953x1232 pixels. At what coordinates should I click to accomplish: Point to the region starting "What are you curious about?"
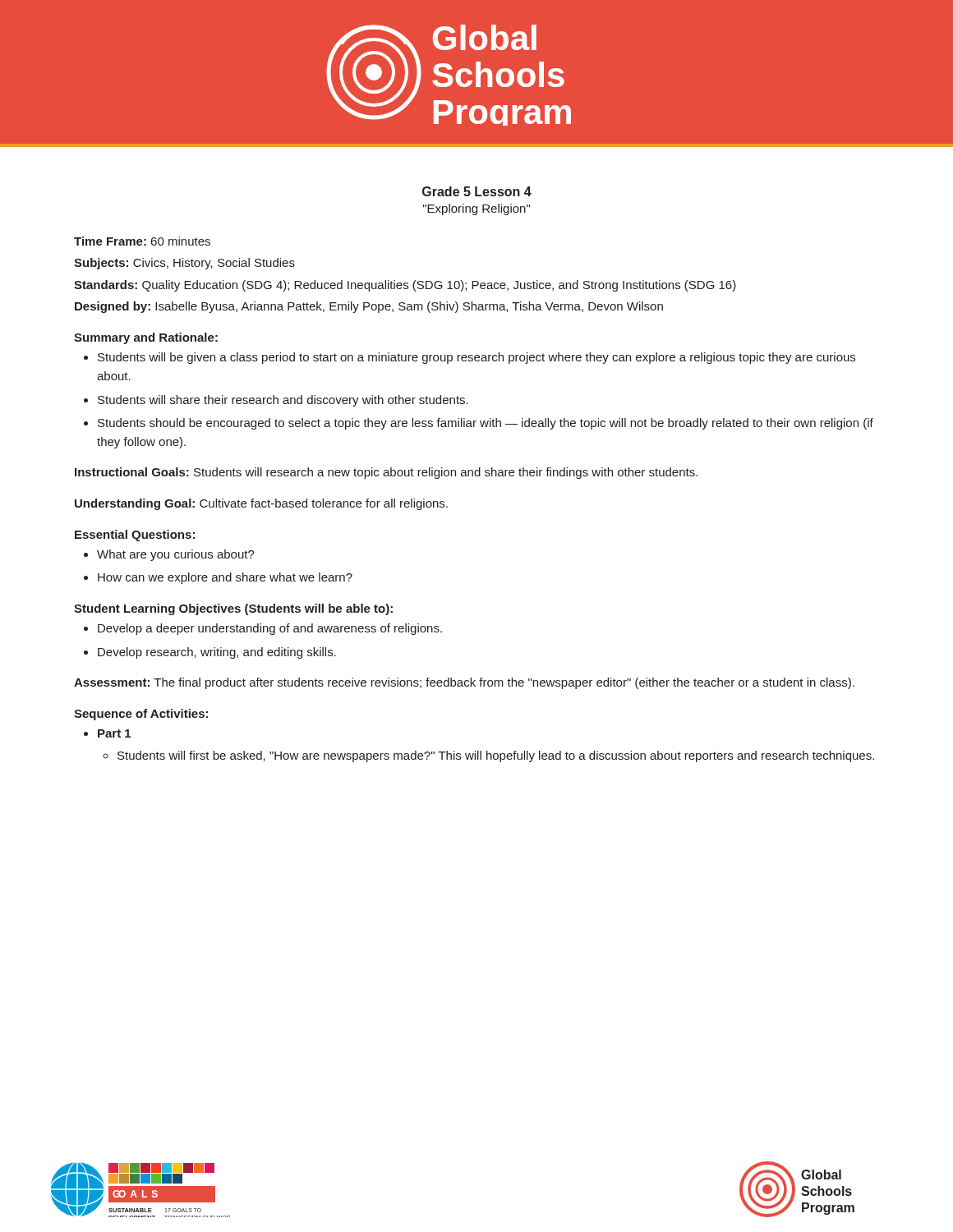tap(176, 554)
